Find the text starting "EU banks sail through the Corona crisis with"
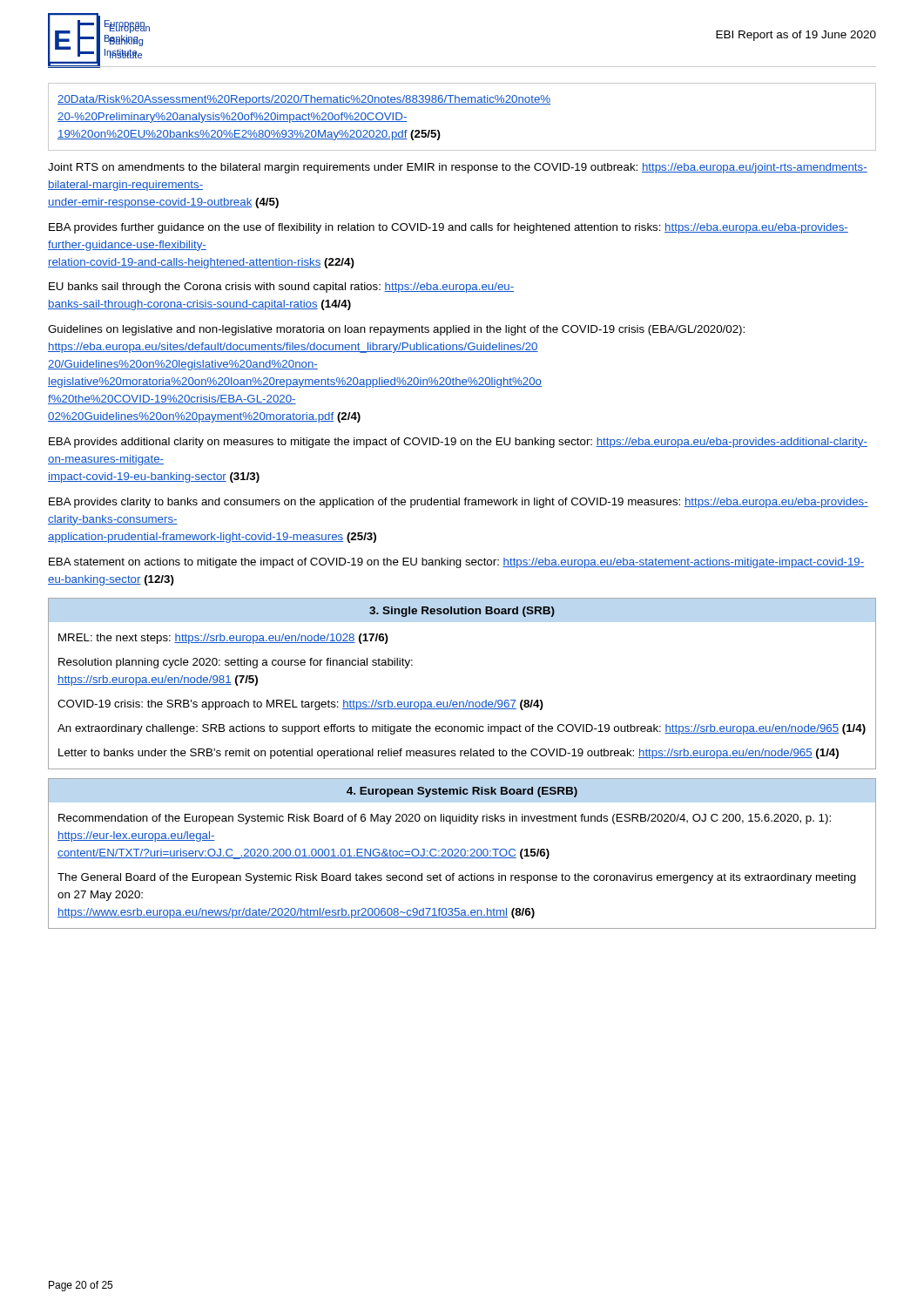 (x=281, y=295)
